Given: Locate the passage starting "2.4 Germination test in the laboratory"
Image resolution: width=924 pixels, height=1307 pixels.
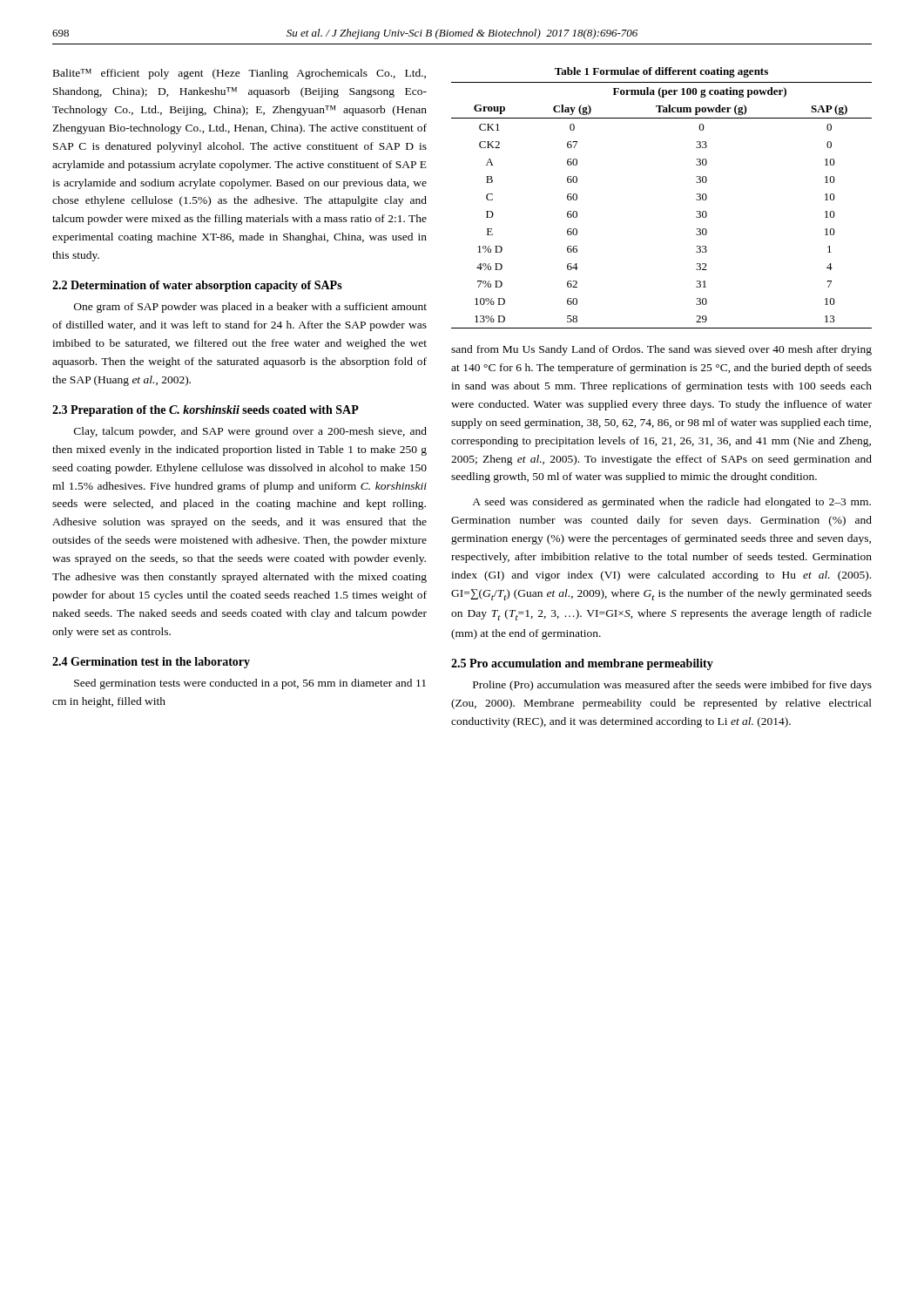Looking at the screenshot, I should pos(151,662).
